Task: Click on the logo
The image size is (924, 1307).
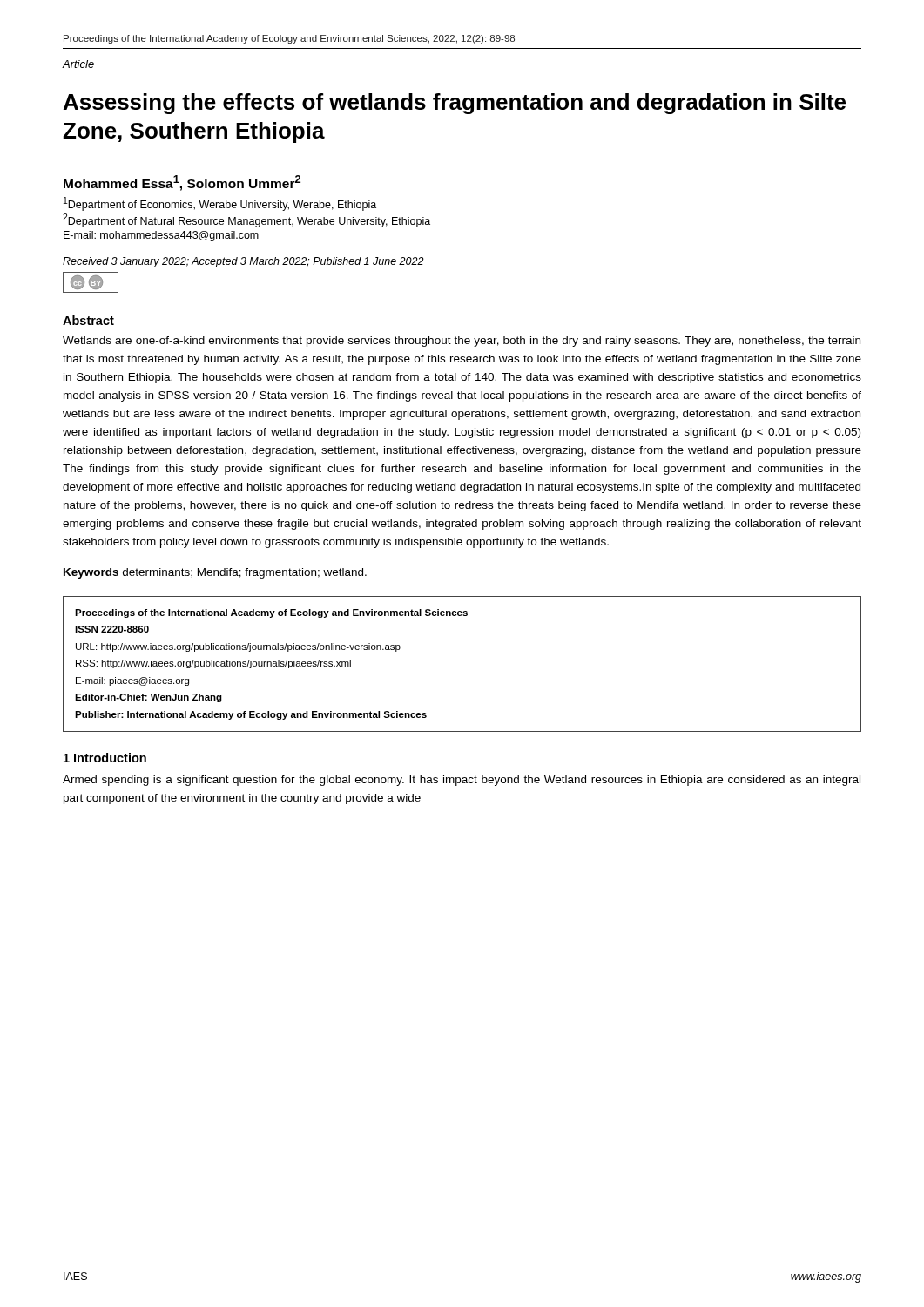Action: click(91, 283)
